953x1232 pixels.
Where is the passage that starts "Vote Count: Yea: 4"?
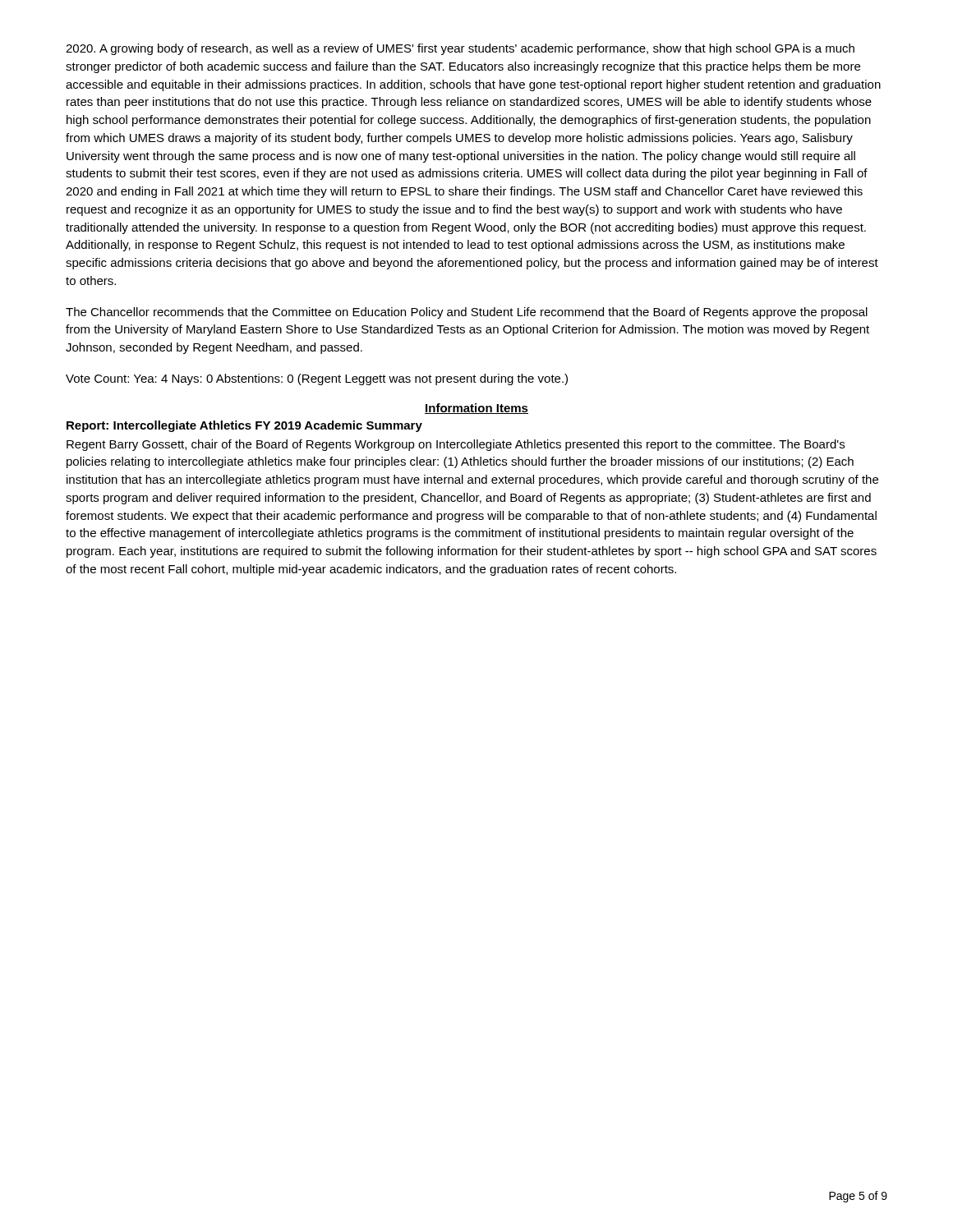[317, 378]
